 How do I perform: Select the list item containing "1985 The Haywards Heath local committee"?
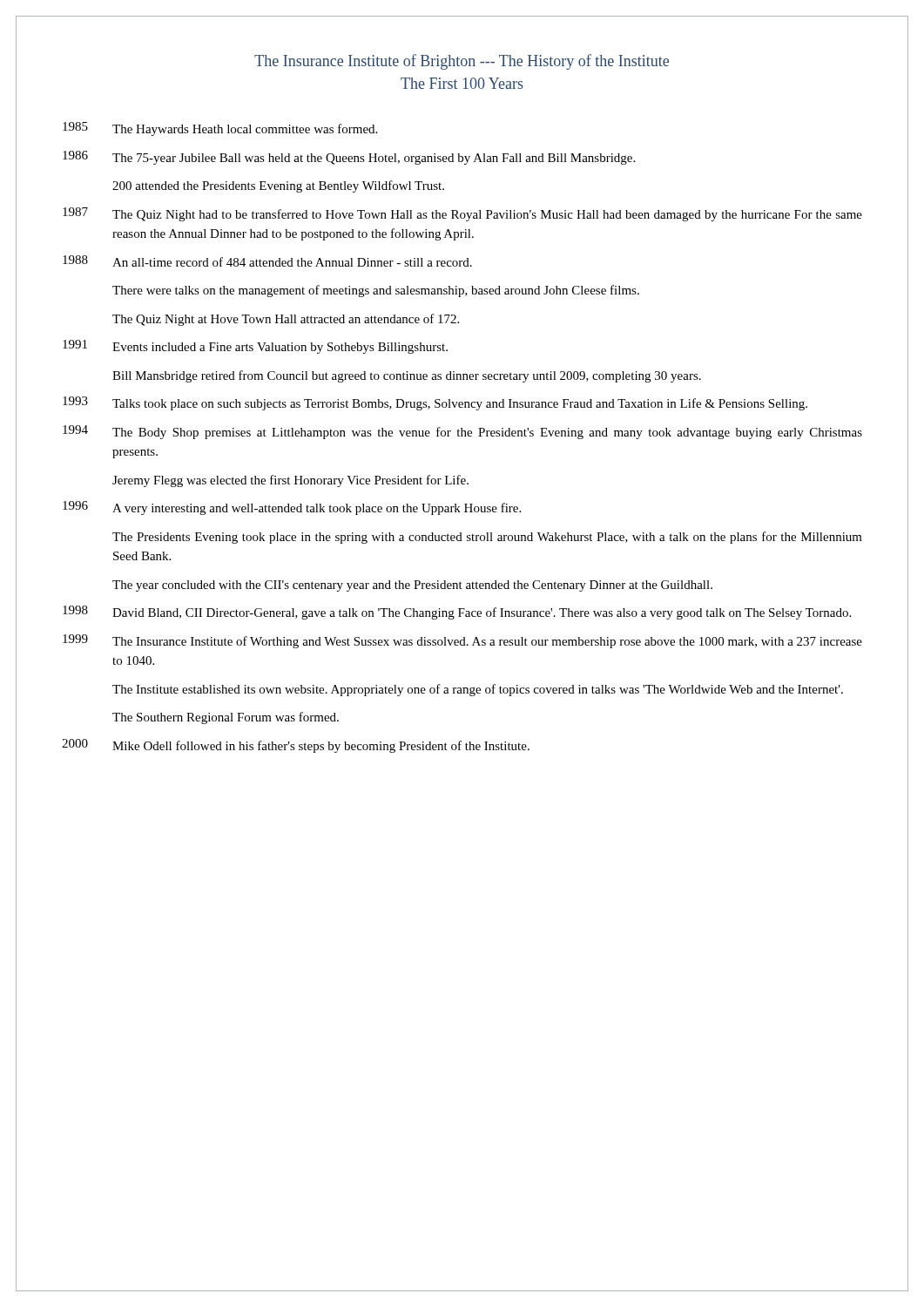coord(220,129)
